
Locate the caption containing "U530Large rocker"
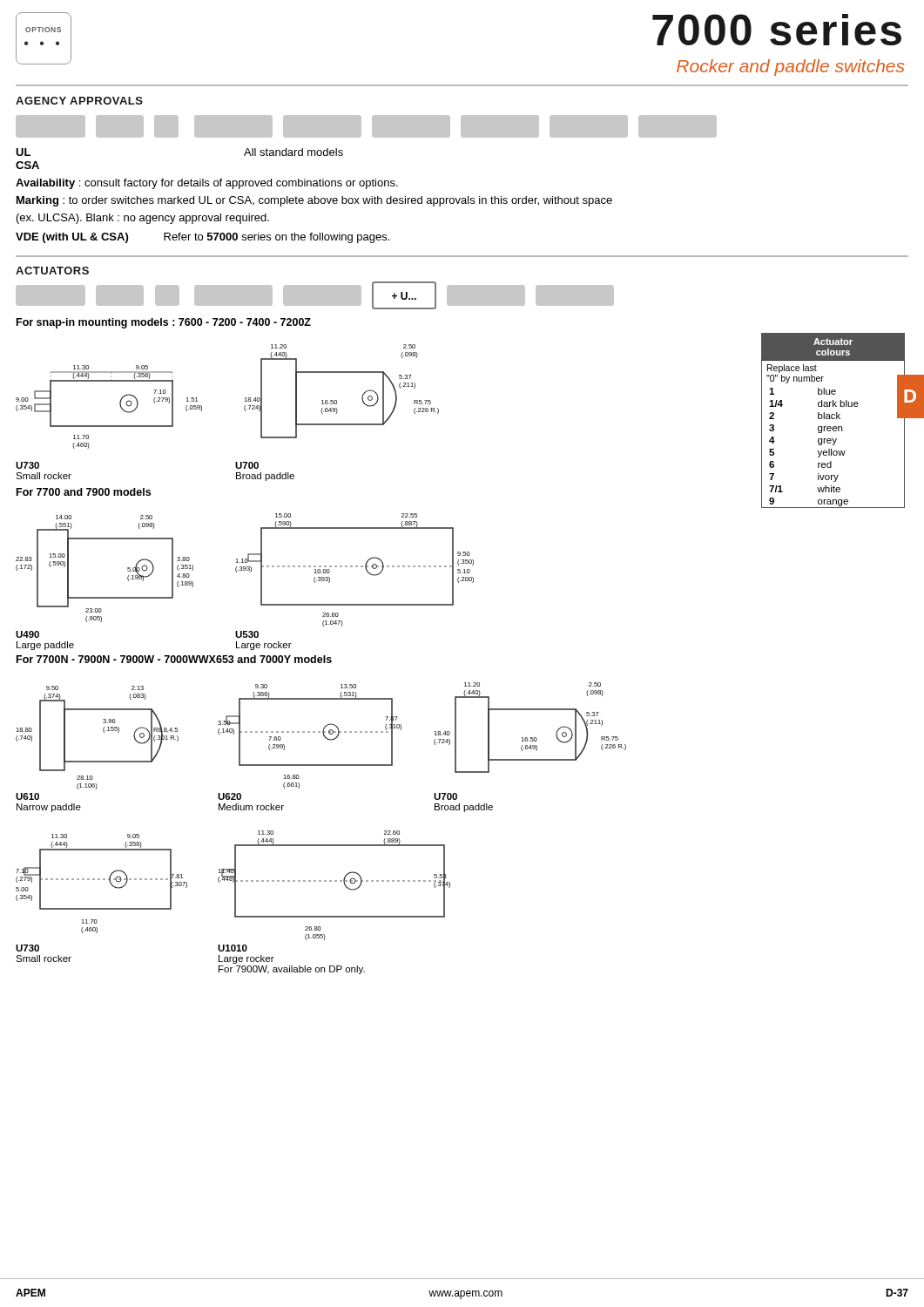pos(263,640)
